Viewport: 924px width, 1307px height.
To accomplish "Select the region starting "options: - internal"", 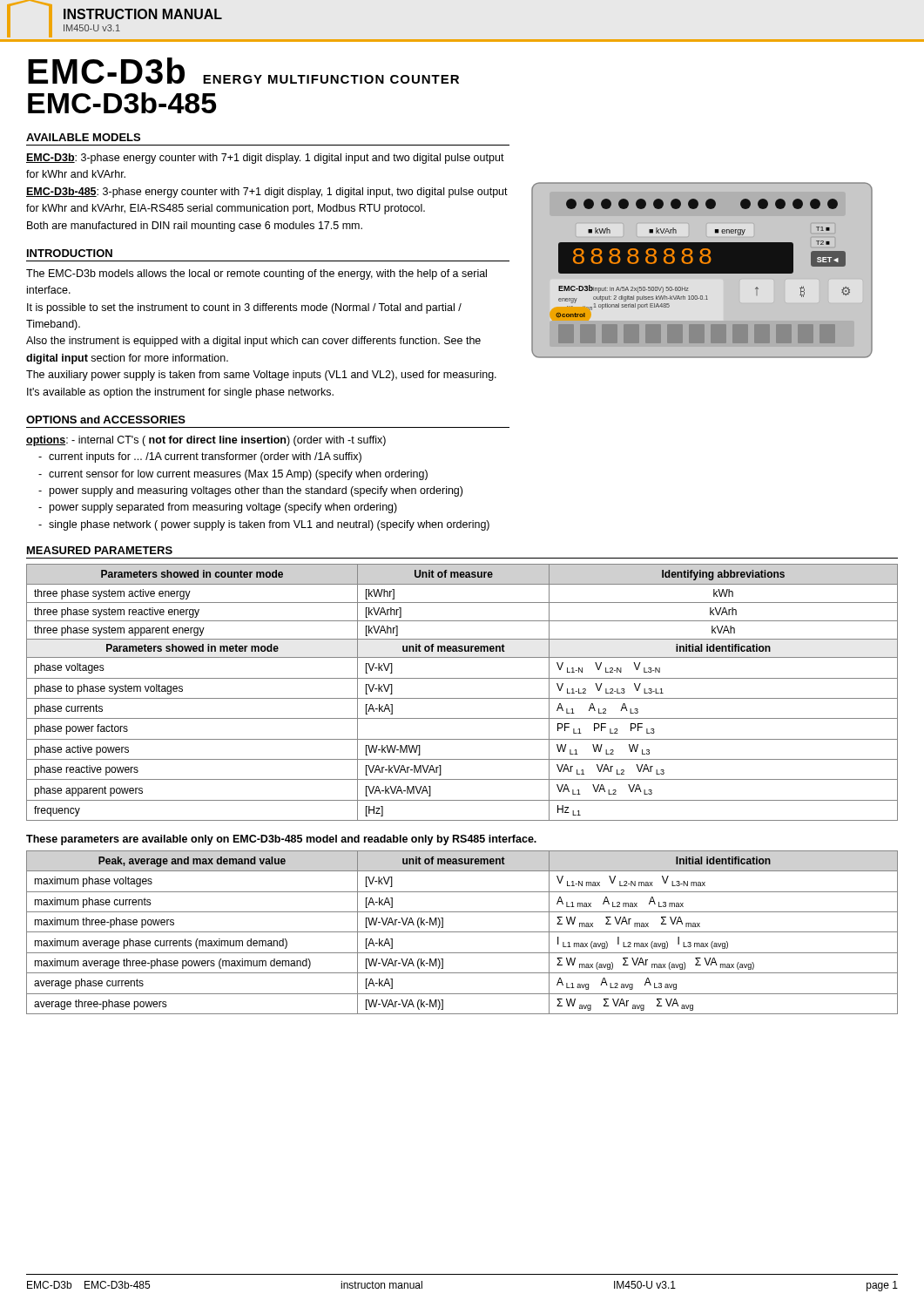I will tap(206, 440).
